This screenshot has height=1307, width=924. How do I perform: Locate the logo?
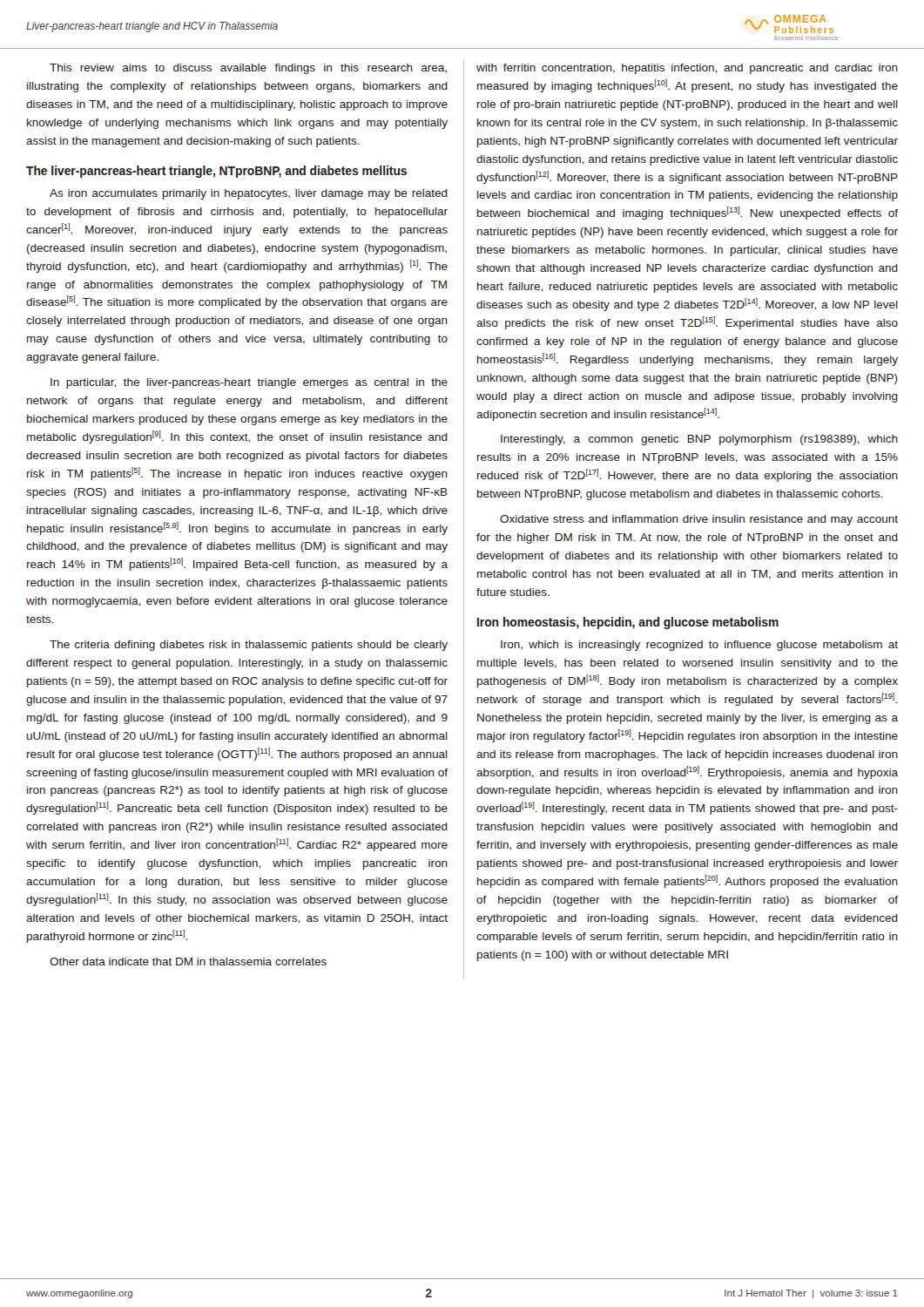[811, 26]
